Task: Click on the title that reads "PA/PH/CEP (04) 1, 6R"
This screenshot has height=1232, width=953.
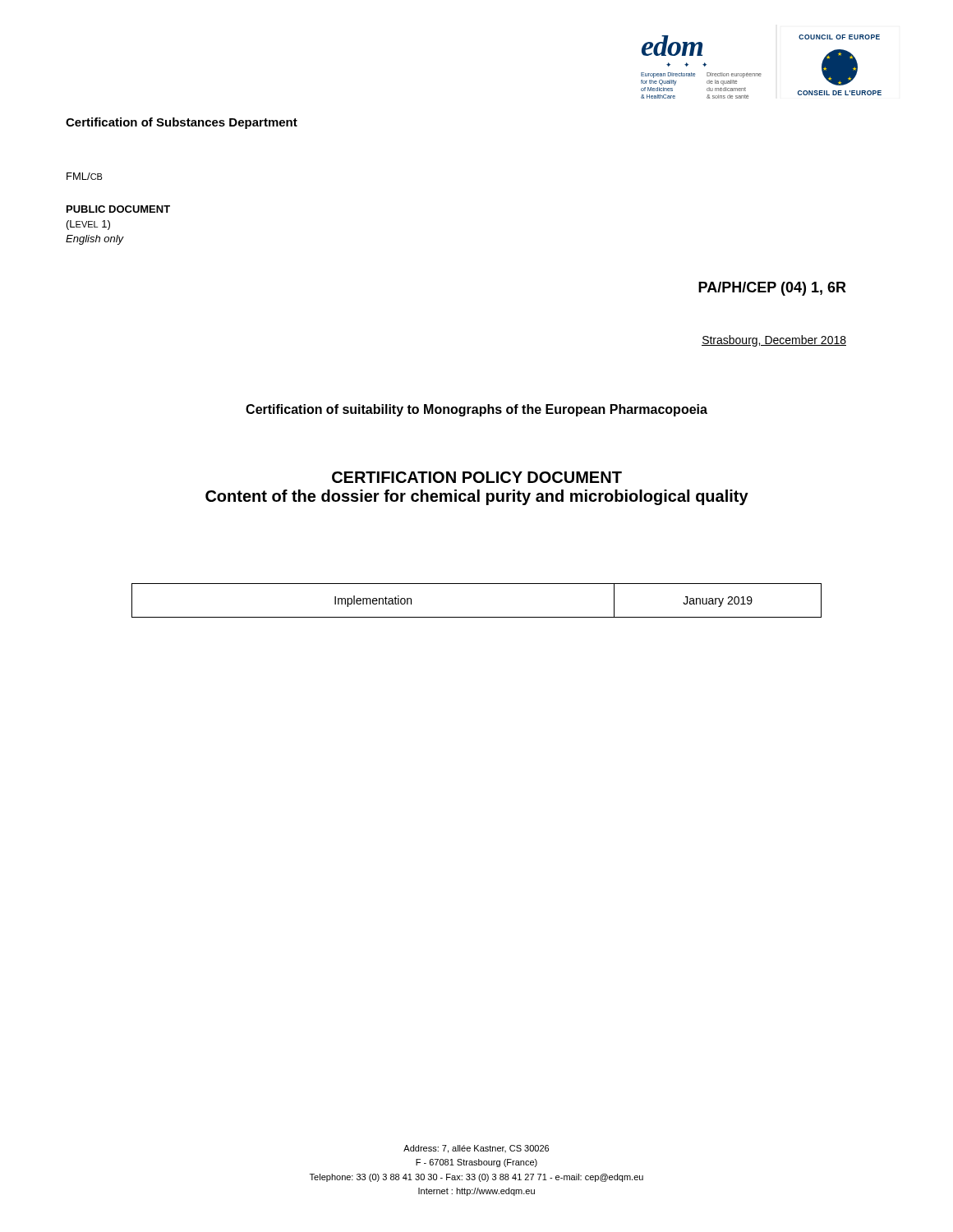Action: click(772, 287)
